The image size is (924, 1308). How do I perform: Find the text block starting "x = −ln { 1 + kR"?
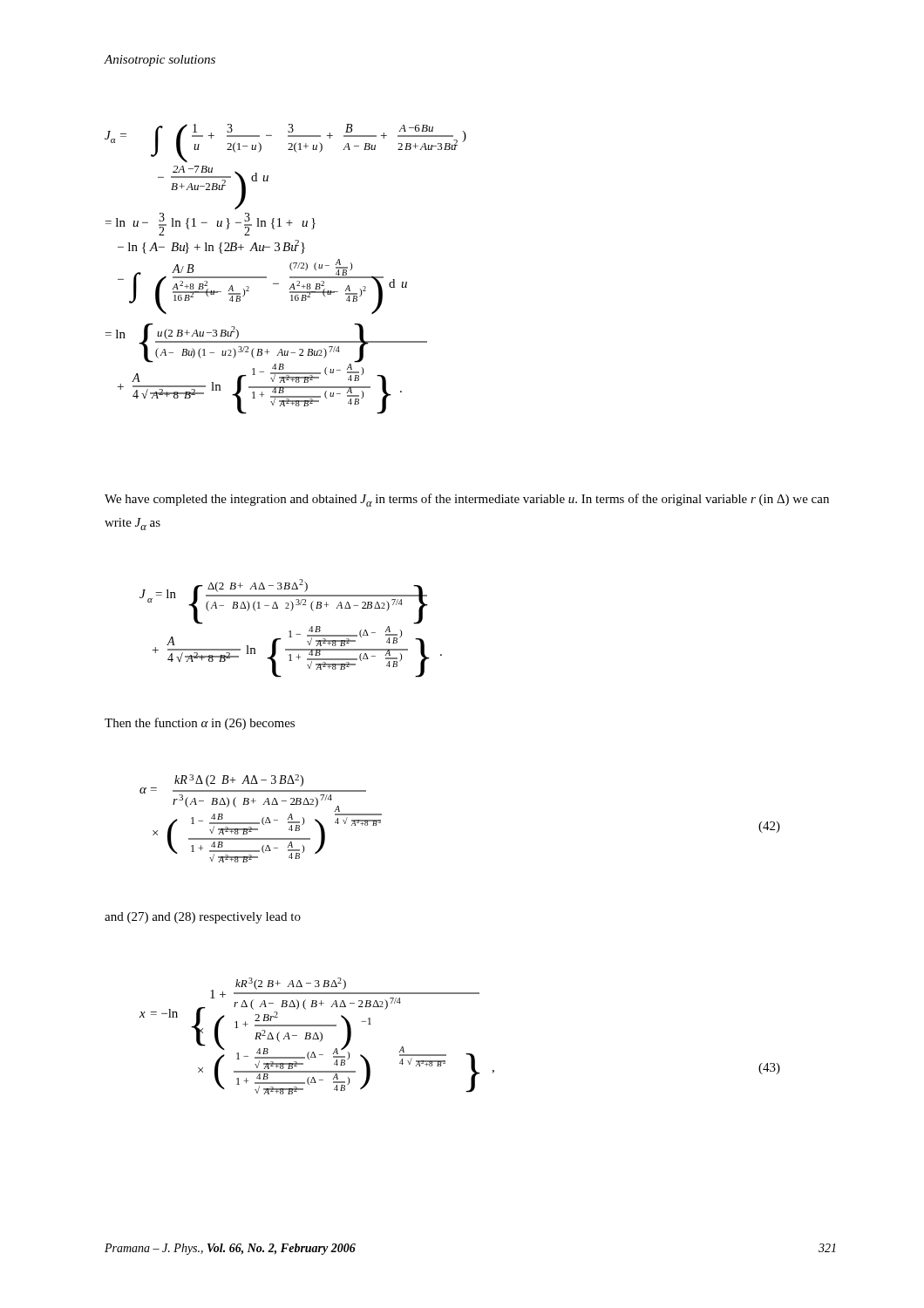click(479, 1035)
